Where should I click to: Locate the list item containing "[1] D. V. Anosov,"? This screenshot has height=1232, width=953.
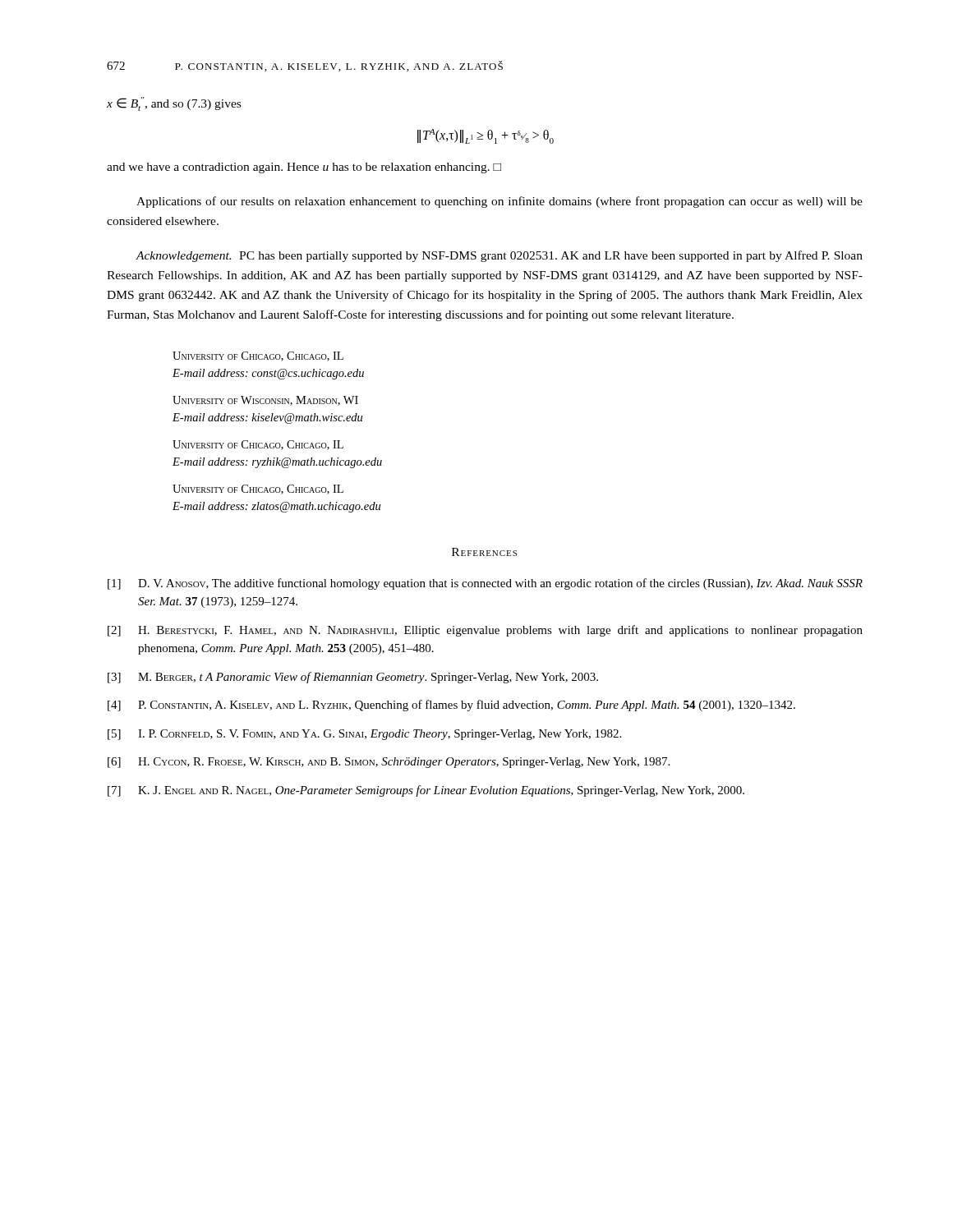[485, 592]
